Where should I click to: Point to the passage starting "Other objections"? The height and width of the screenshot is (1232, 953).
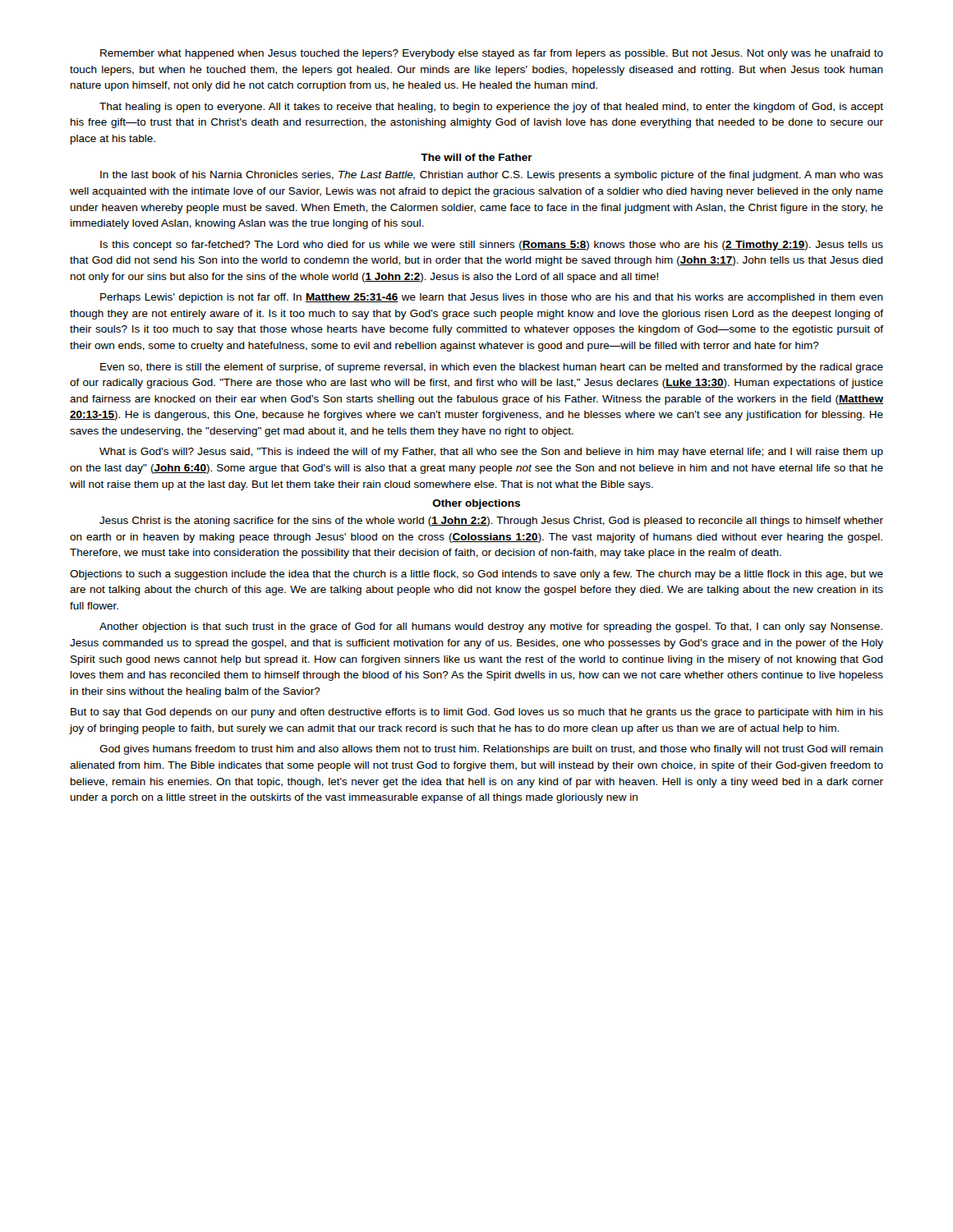[x=476, y=503]
